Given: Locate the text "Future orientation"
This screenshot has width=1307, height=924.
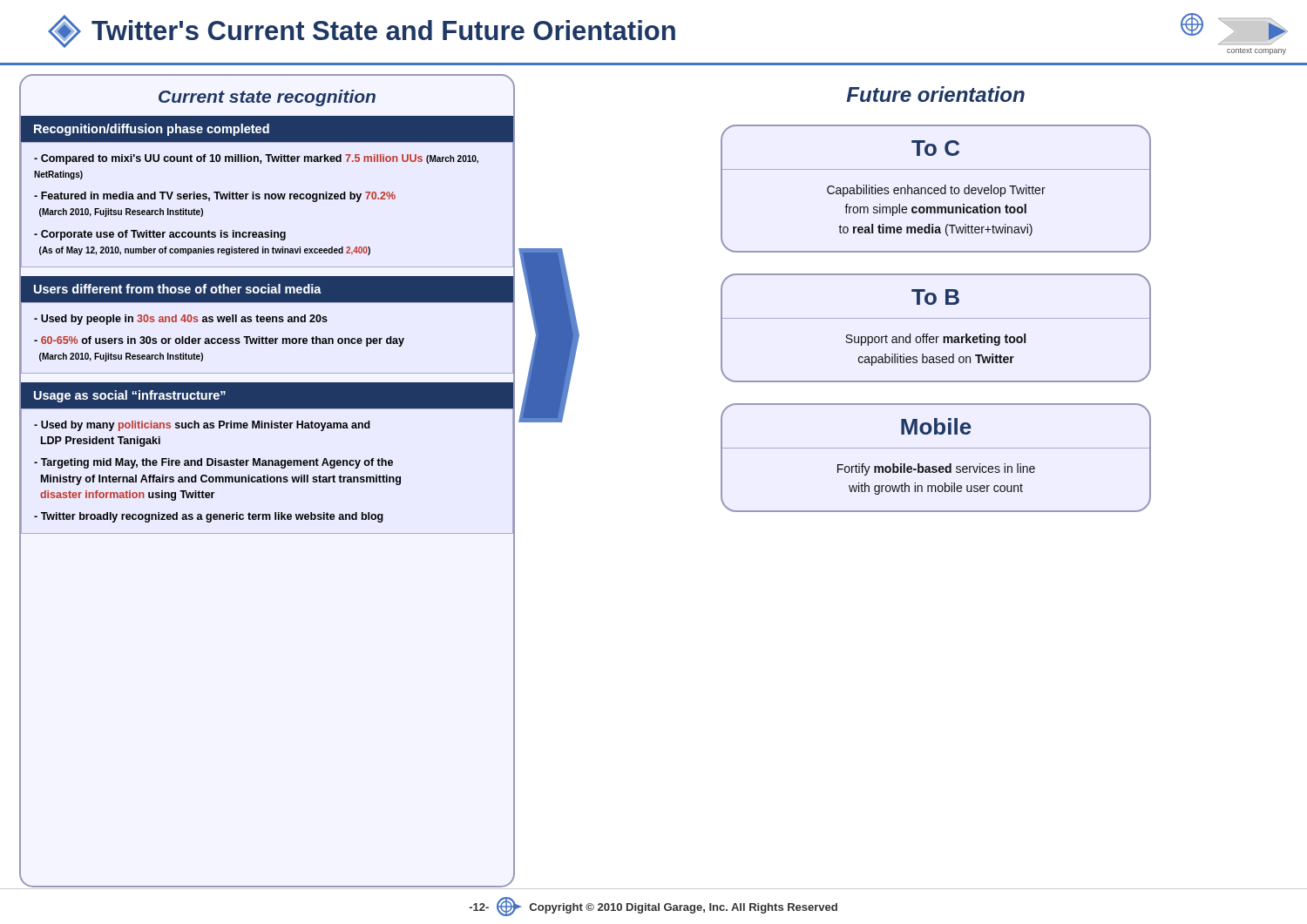Looking at the screenshot, I should tap(936, 94).
